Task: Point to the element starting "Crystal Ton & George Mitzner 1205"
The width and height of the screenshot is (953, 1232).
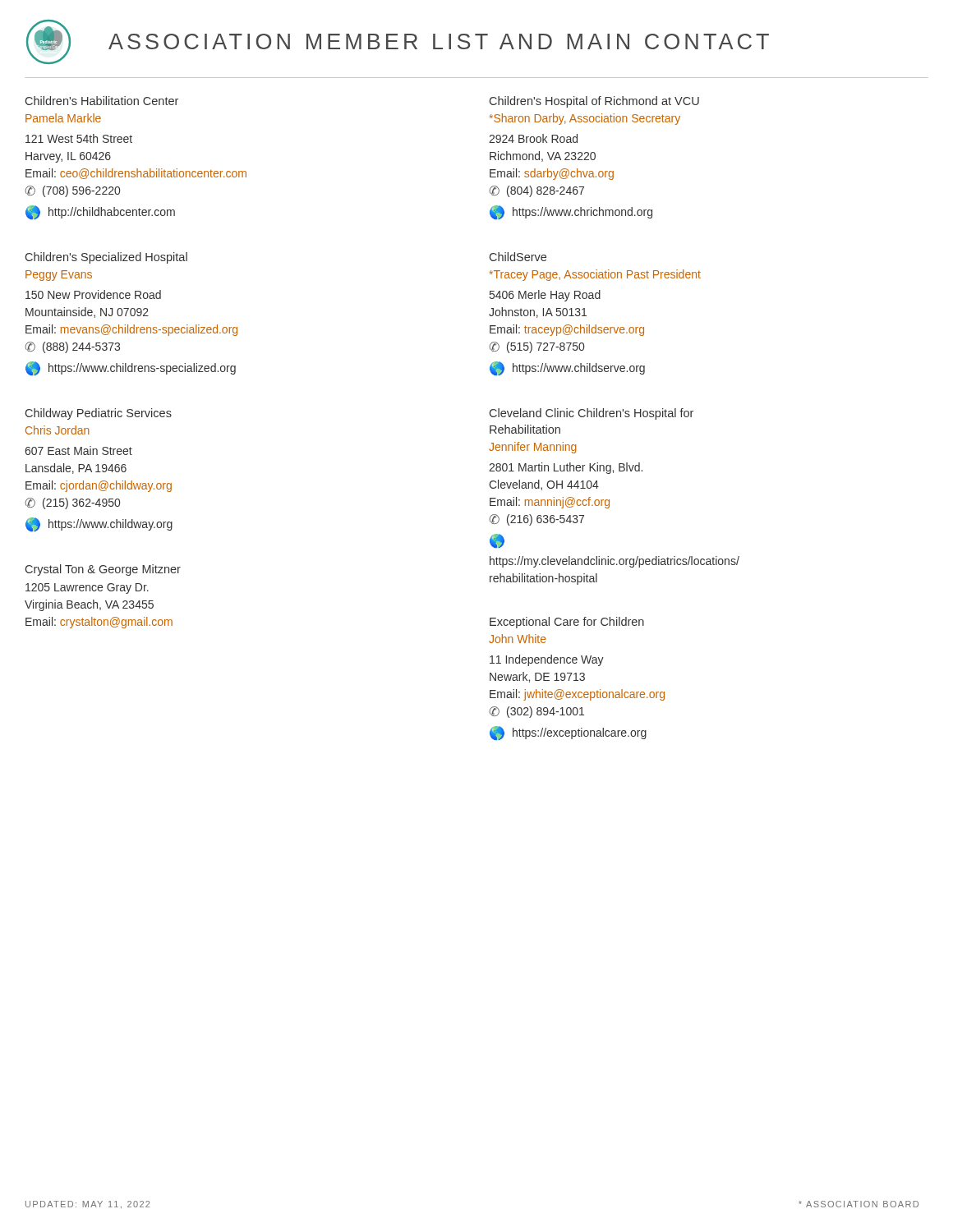Action: tap(103, 570)
